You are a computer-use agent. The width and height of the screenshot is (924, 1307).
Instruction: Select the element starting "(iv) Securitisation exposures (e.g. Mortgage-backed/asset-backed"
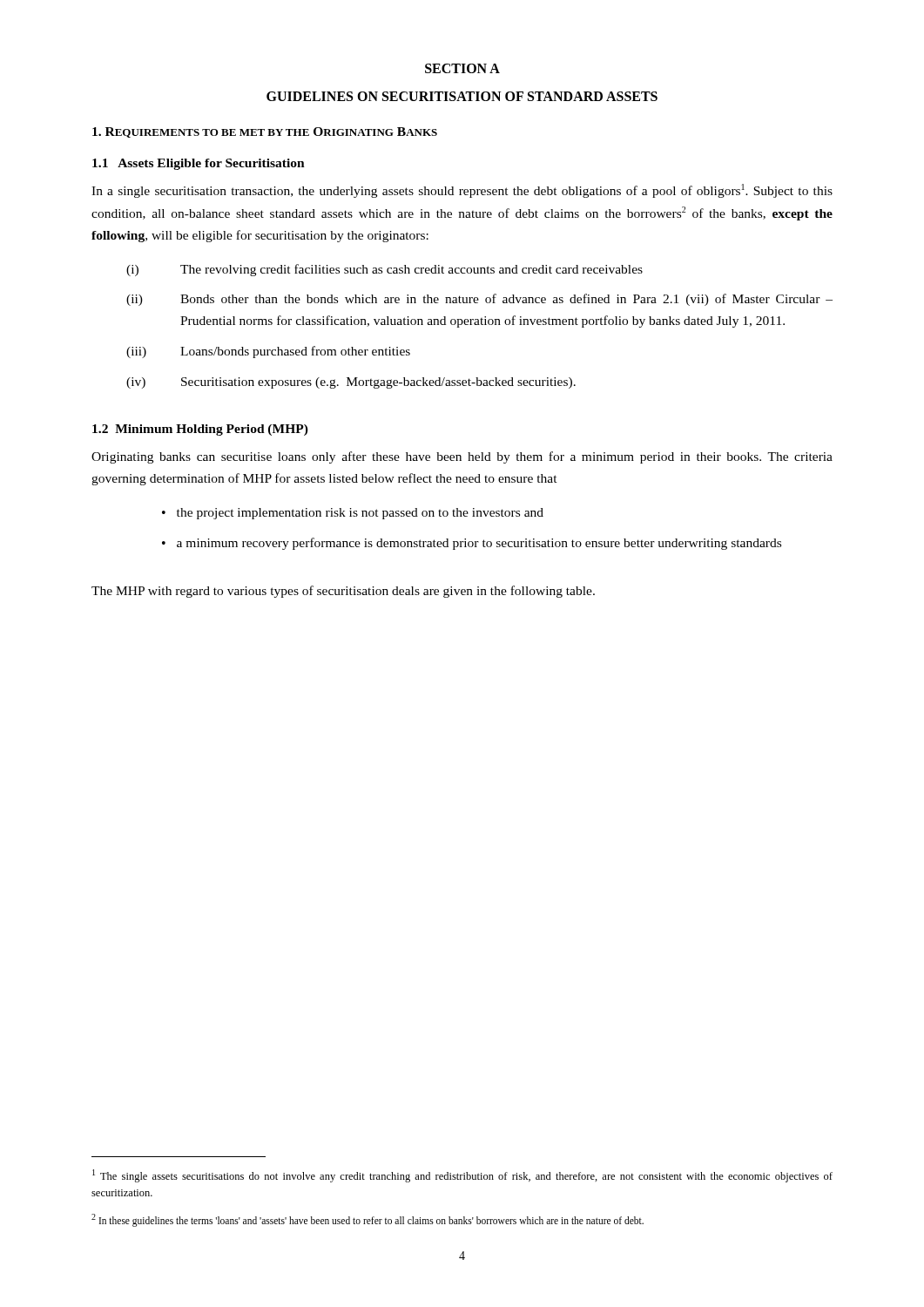[462, 382]
